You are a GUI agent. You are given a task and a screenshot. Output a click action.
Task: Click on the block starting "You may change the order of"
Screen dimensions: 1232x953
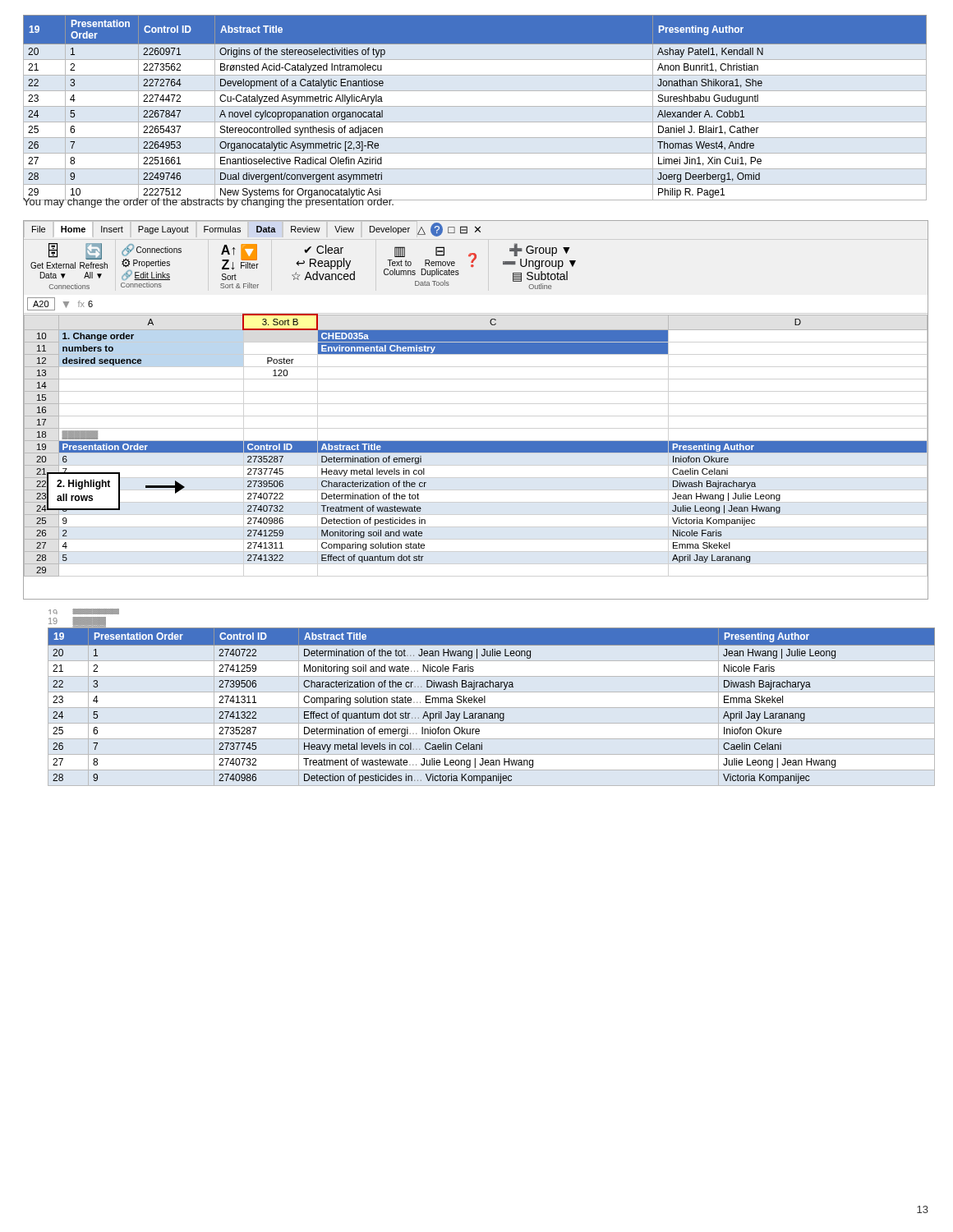pos(209,202)
